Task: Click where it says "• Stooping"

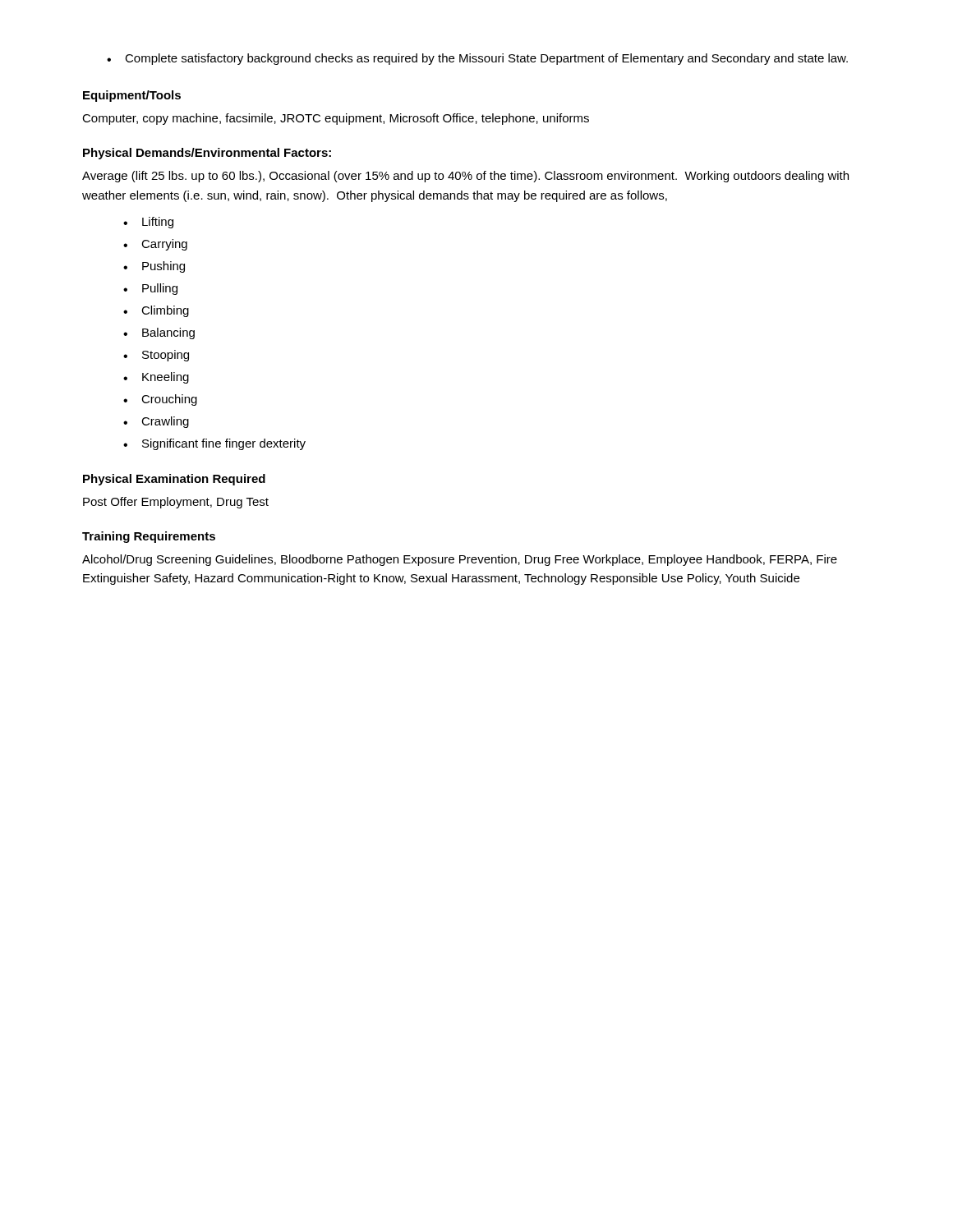Action: pos(157,356)
